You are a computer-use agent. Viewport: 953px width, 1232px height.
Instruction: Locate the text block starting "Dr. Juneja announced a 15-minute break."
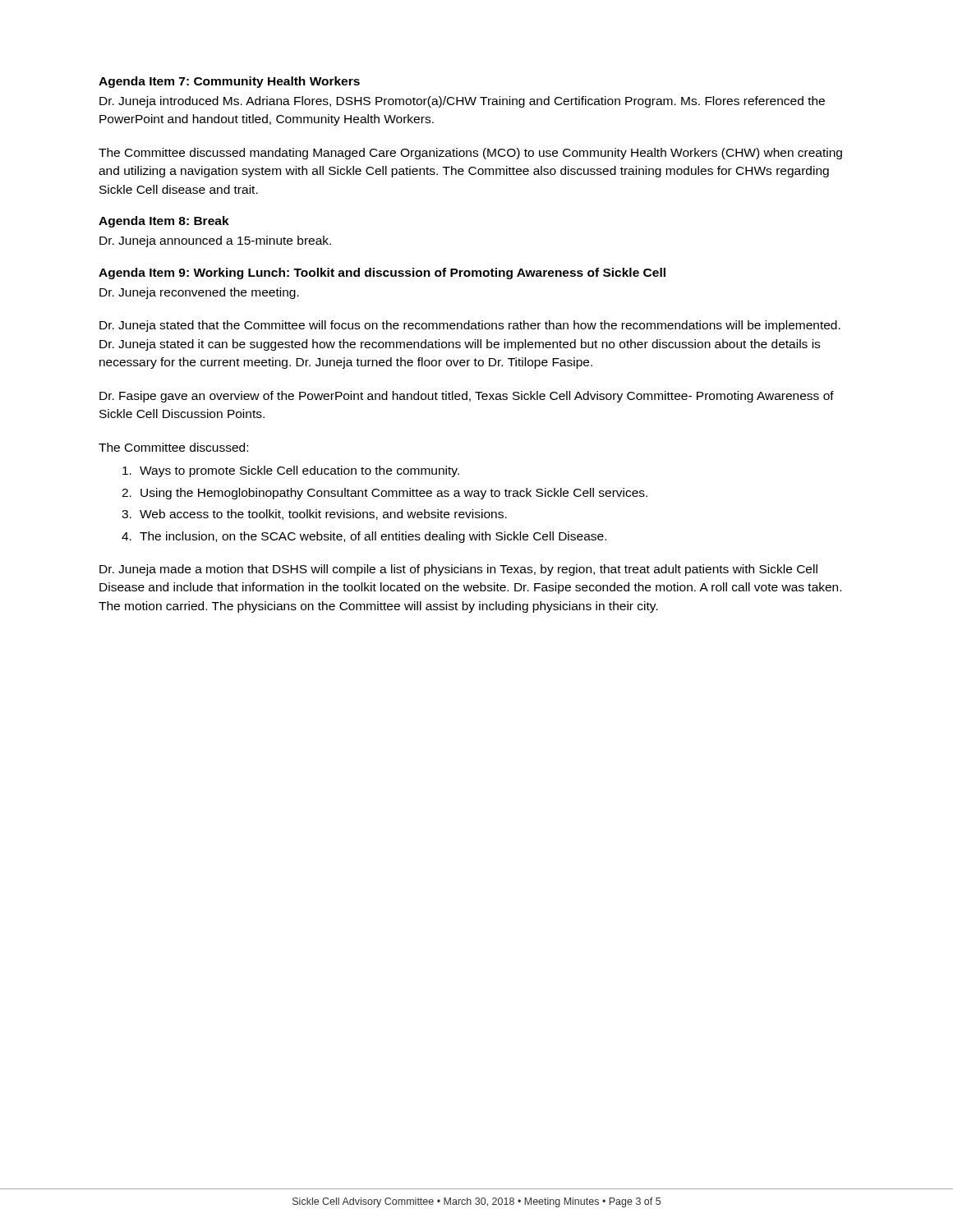pos(215,241)
